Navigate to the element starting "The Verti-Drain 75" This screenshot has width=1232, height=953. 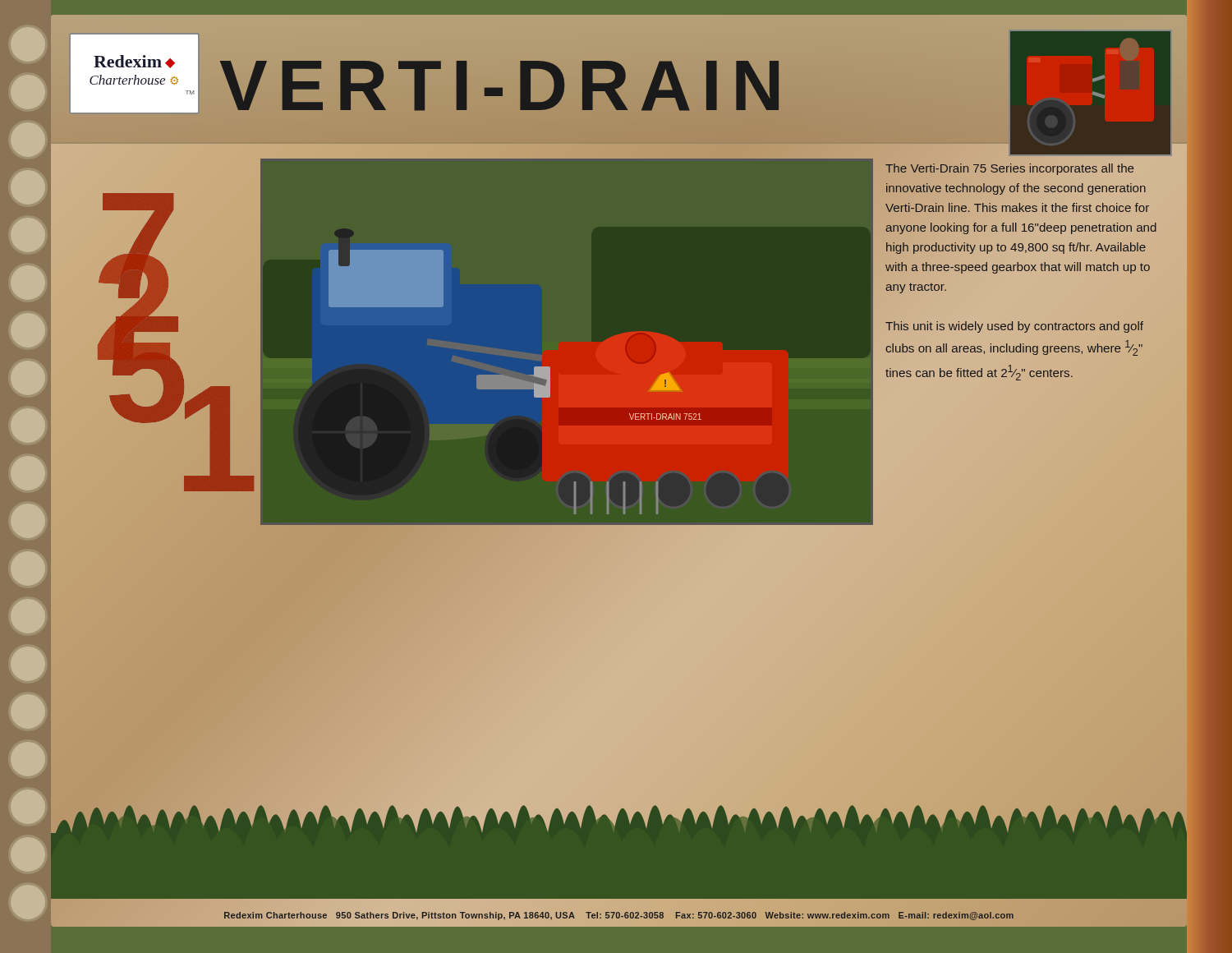tap(1021, 227)
